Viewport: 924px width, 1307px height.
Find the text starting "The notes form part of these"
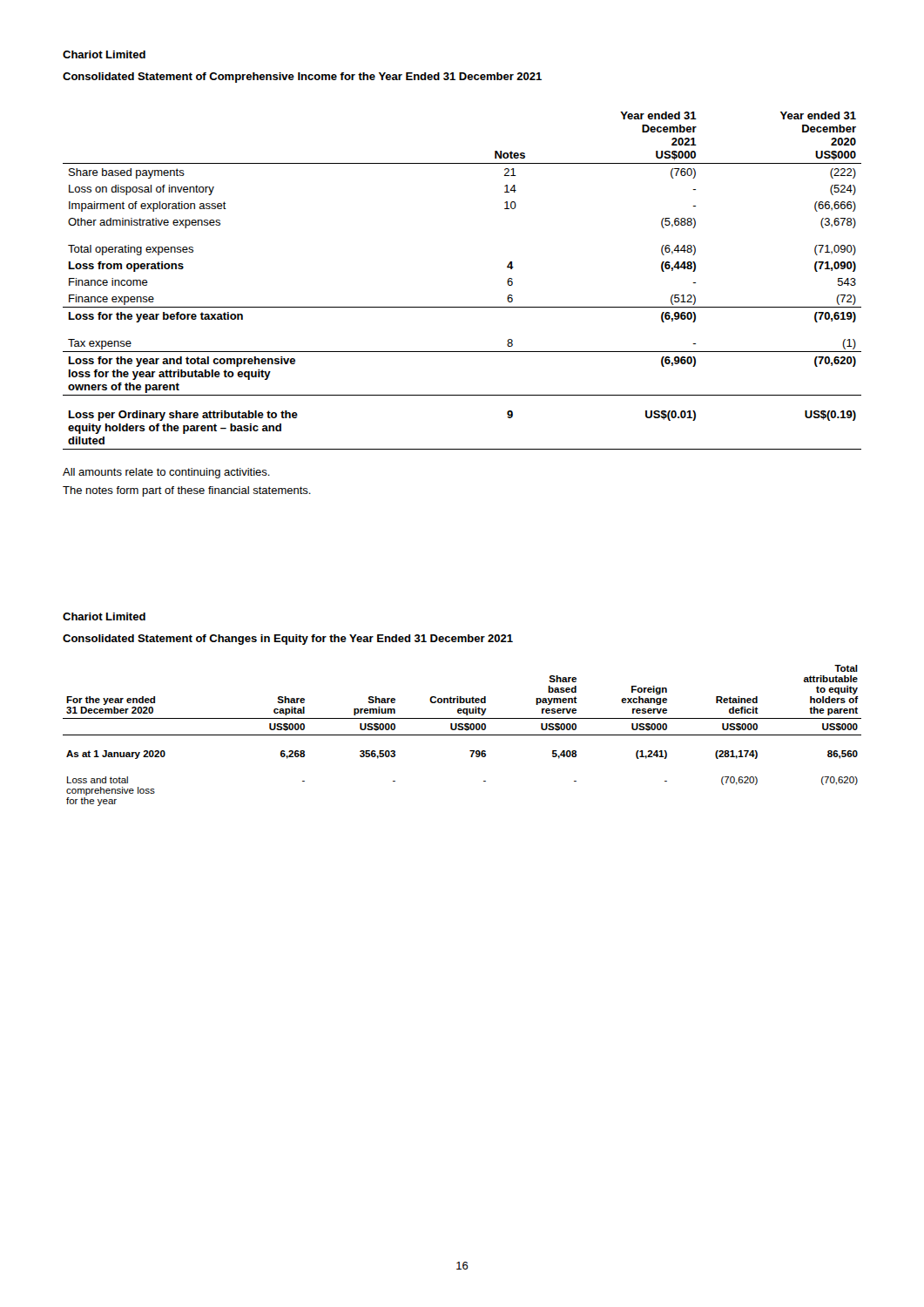pos(187,490)
